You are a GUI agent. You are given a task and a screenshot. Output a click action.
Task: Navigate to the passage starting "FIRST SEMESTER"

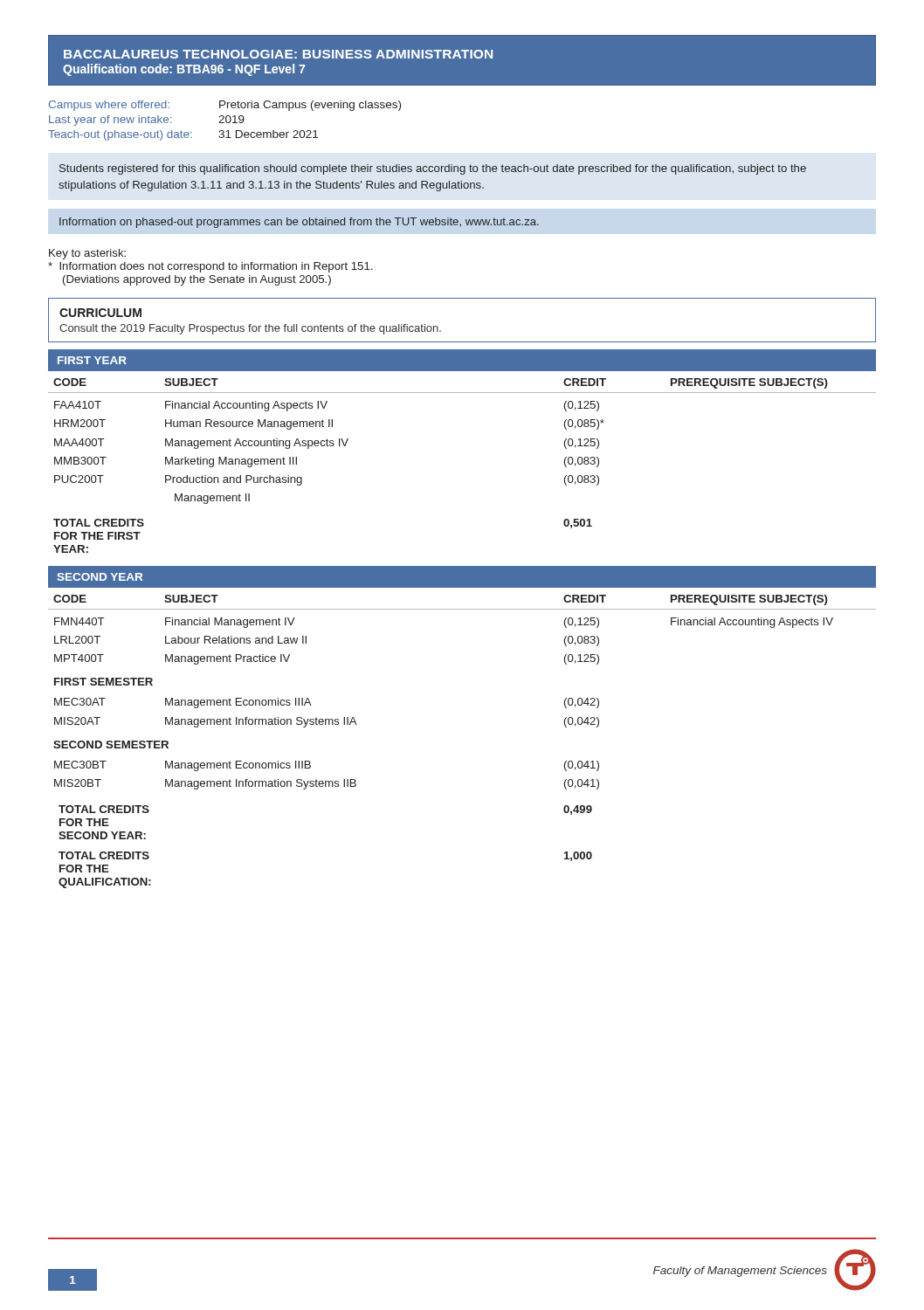click(103, 682)
